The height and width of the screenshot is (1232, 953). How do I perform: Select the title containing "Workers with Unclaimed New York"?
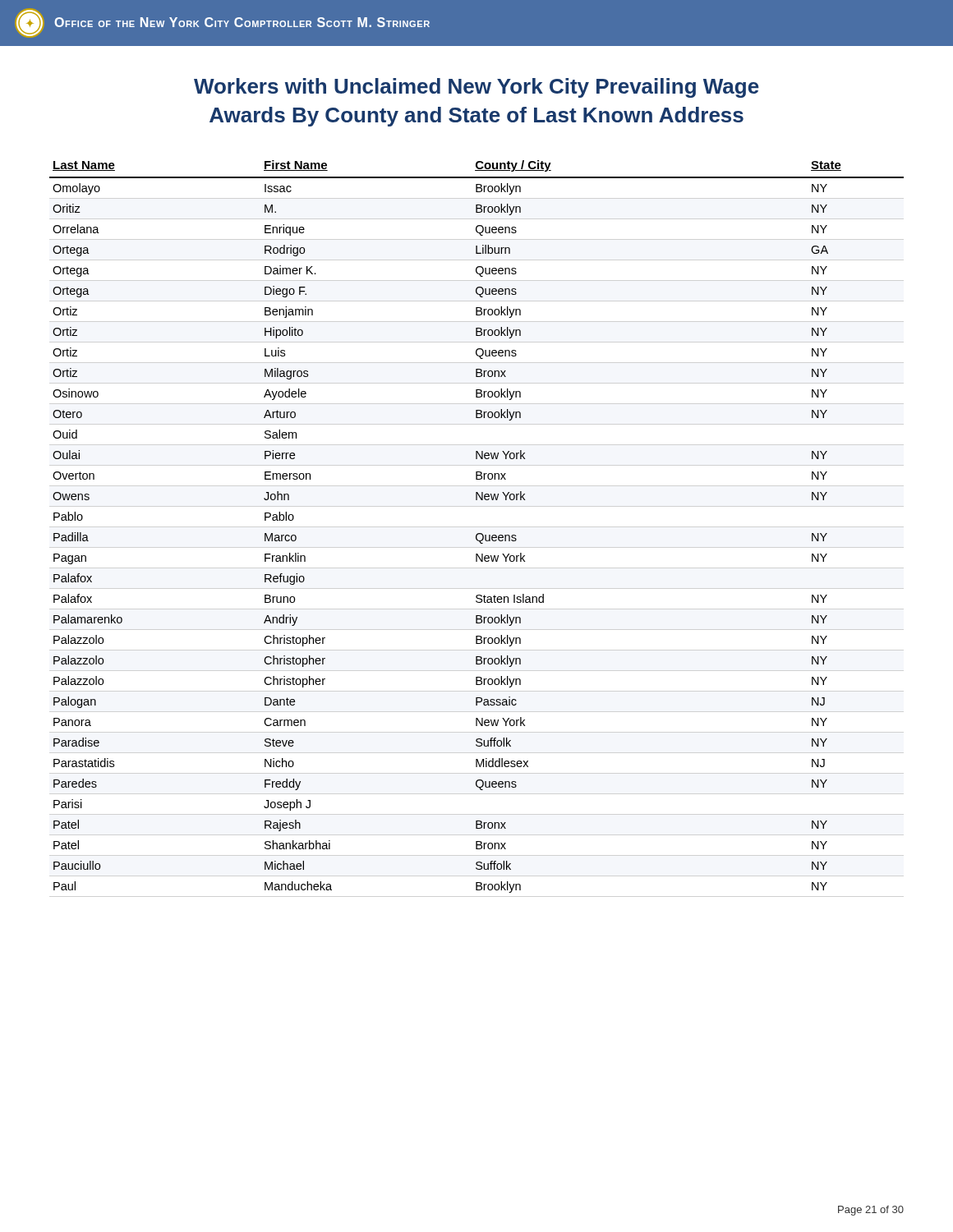pos(476,101)
